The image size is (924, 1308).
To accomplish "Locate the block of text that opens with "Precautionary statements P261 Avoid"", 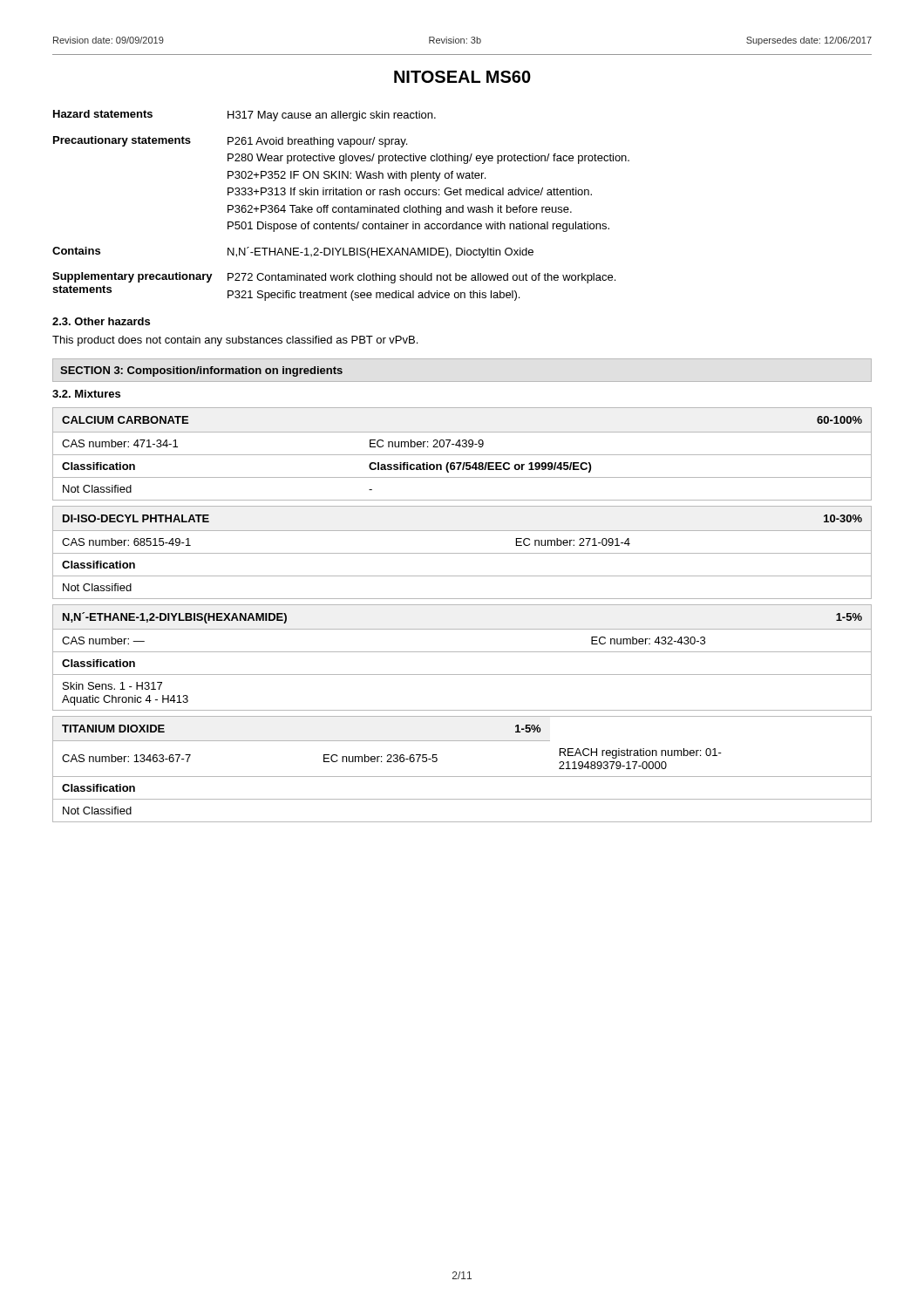I will pyautogui.click(x=462, y=183).
